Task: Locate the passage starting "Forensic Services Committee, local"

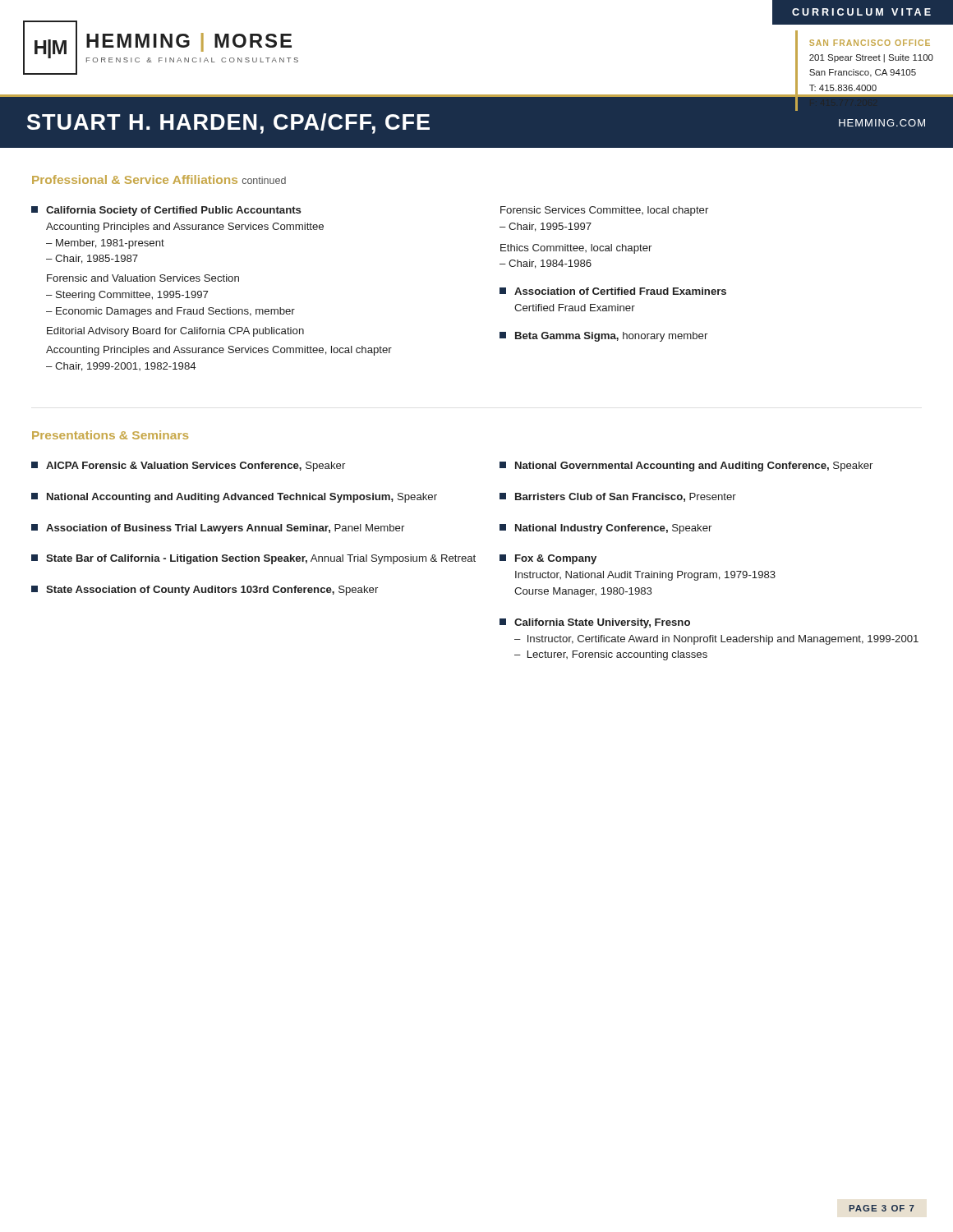Action: [604, 211]
